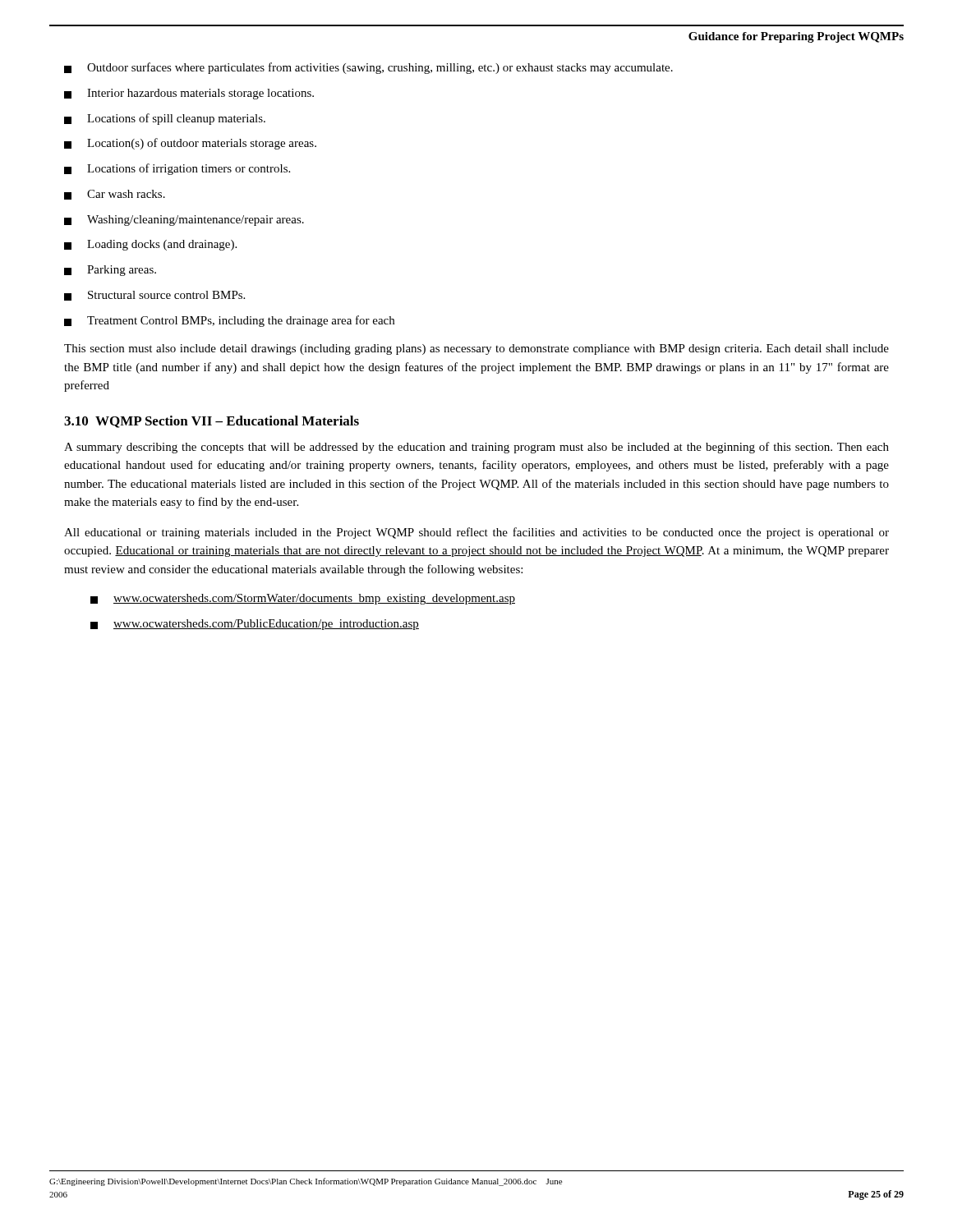This screenshot has height=1232, width=953.
Task: Find the block on this page that starts "A summary describing the"
Action: (x=476, y=474)
